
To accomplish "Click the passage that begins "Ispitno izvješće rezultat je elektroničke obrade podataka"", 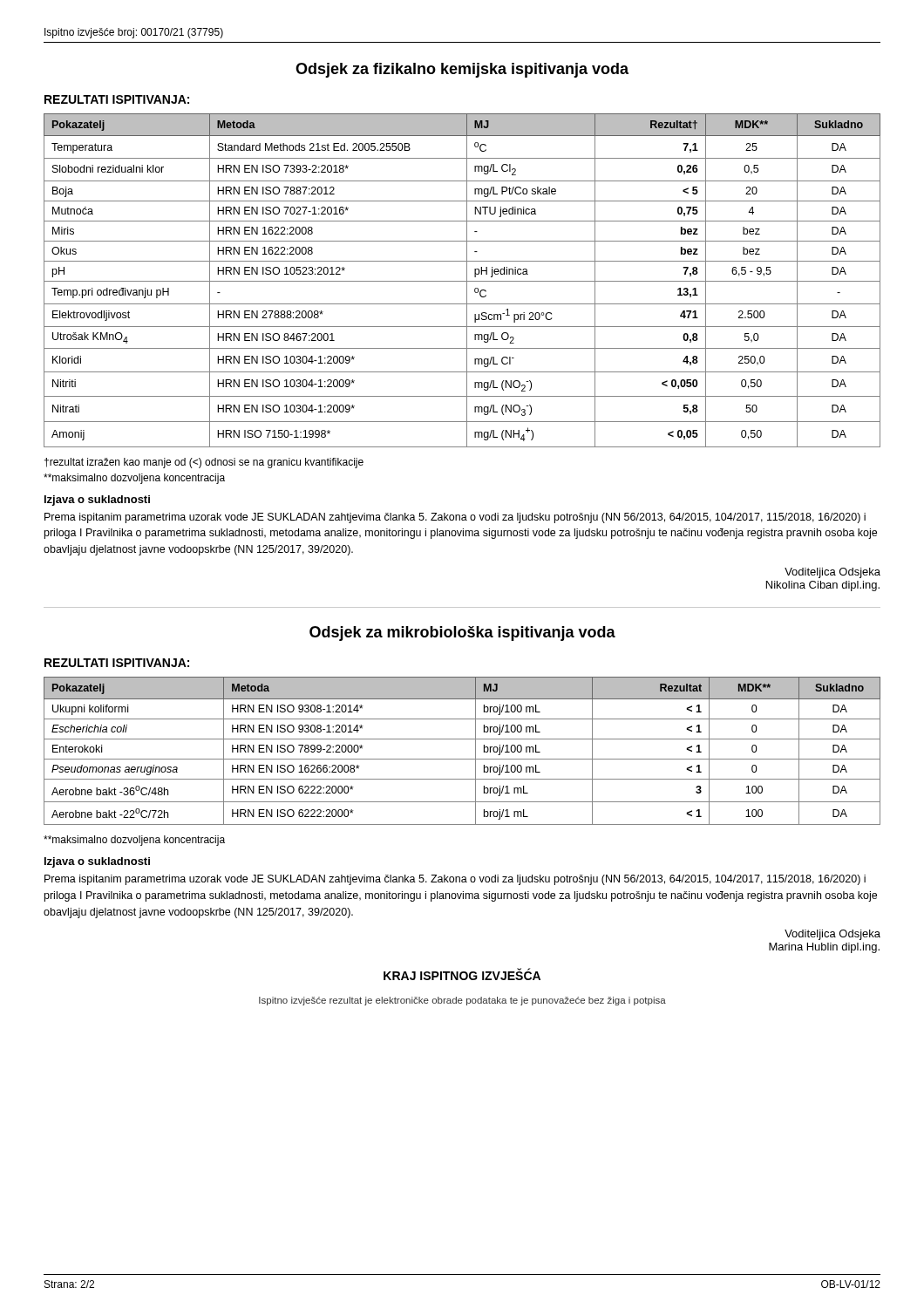I will (462, 1000).
